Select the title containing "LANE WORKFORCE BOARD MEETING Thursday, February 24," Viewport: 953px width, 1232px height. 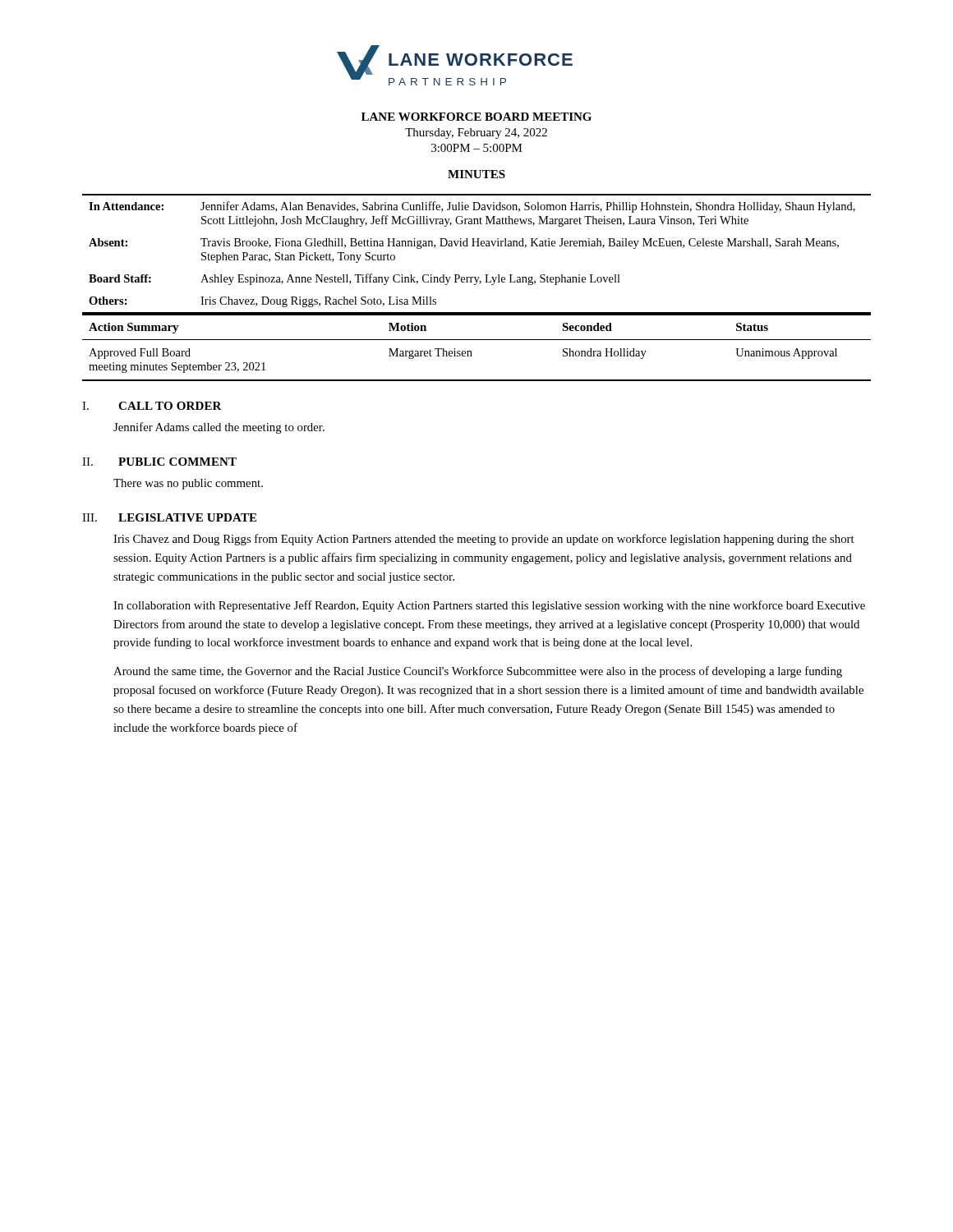point(476,133)
